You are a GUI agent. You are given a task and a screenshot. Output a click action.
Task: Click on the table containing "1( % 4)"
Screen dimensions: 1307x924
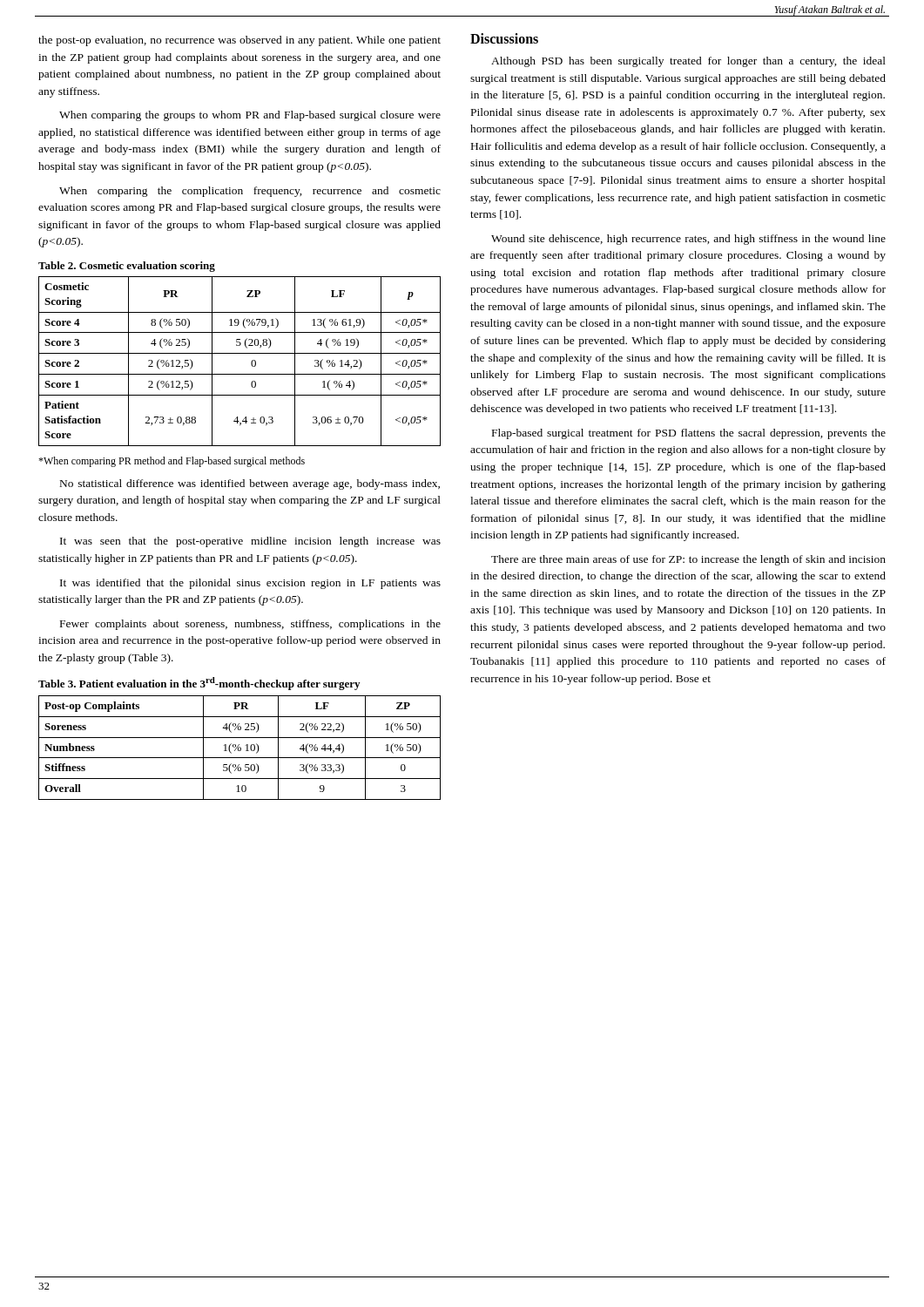pos(240,352)
